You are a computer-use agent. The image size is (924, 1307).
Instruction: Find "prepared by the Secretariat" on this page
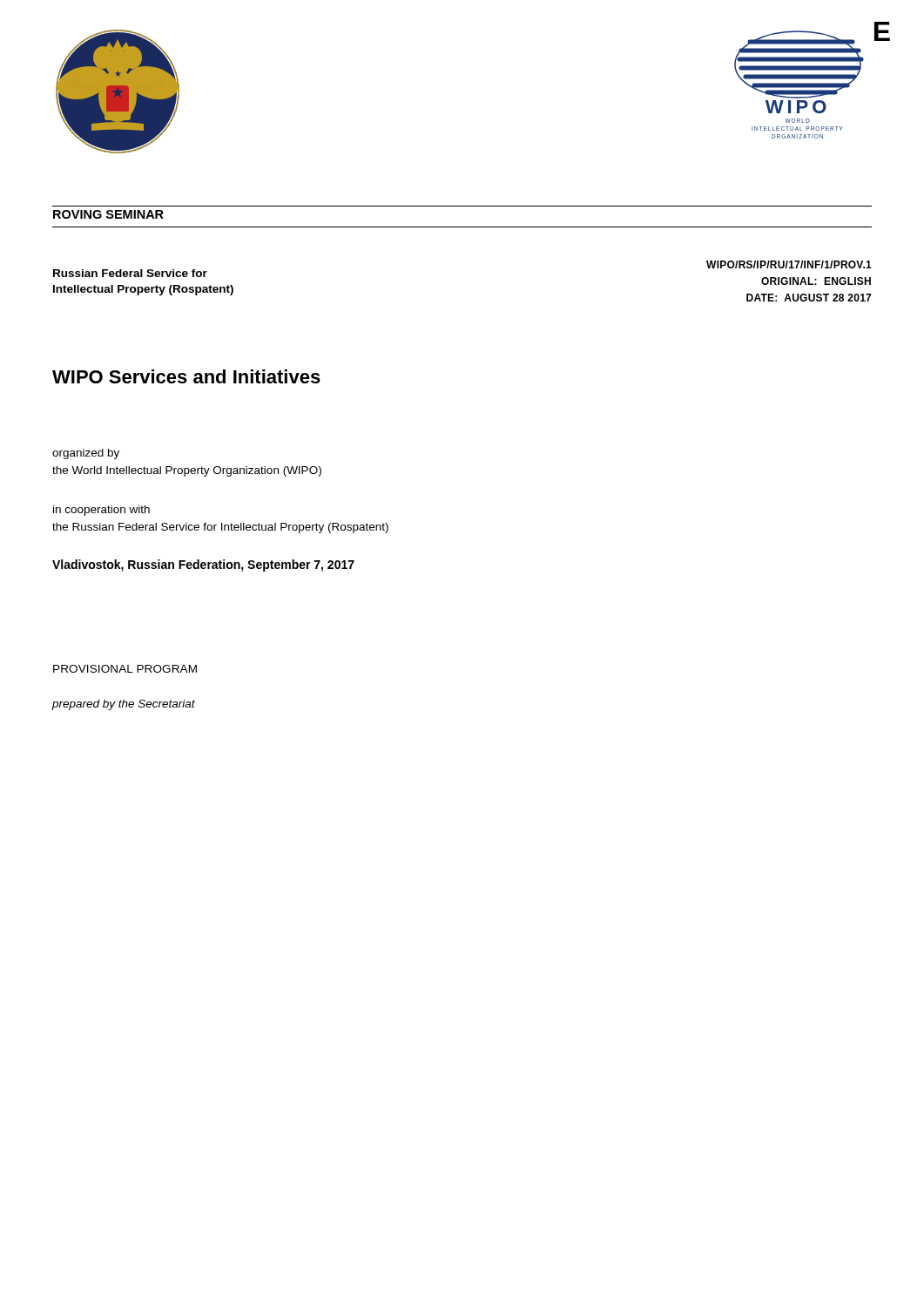124,704
